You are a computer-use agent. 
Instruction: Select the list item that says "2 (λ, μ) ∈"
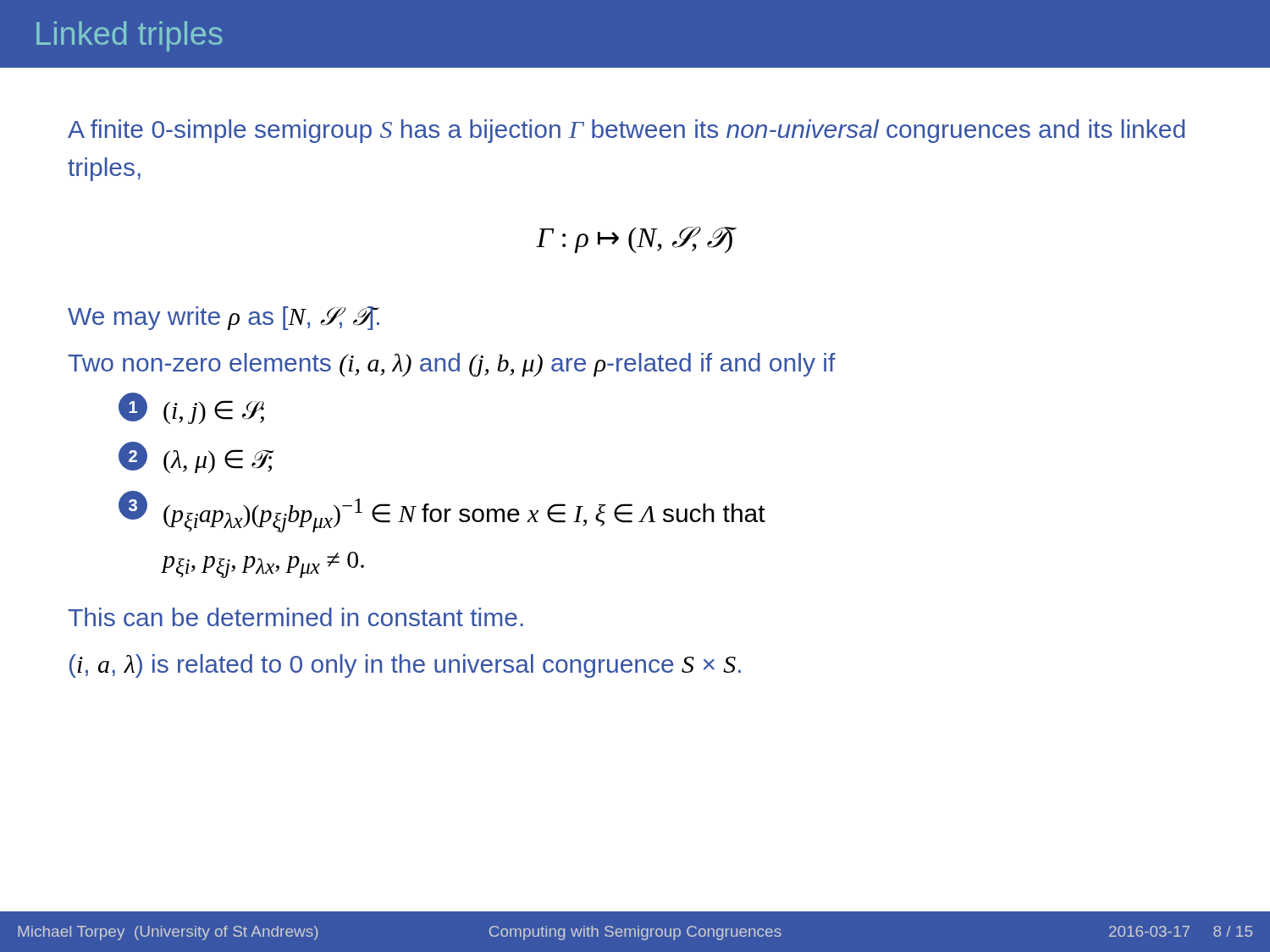pyautogui.click(x=196, y=459)
